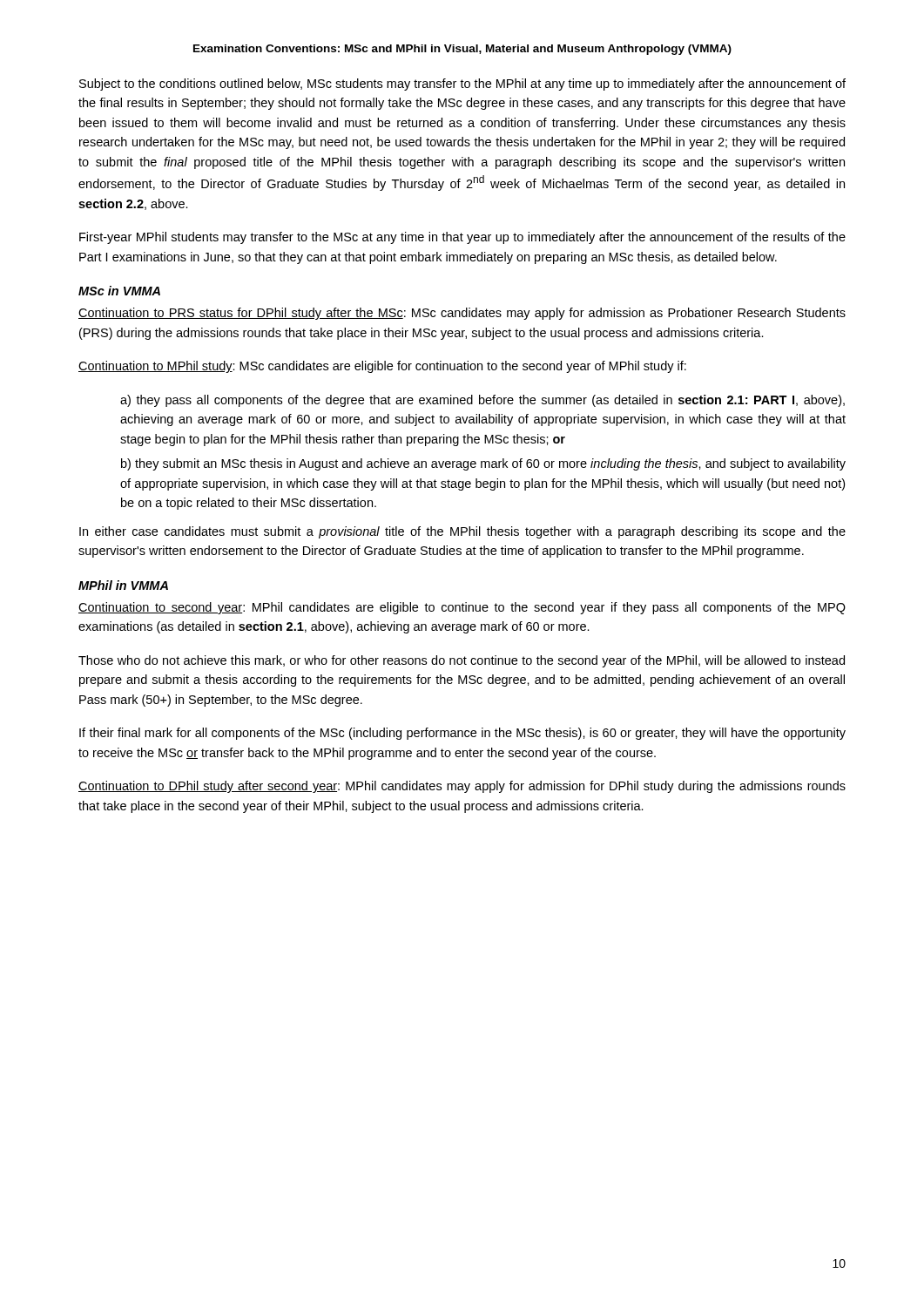Locate the element starting "Continuation to MPhil"
This screenshot has height=1307, width=924.
[x=383, y=366]
